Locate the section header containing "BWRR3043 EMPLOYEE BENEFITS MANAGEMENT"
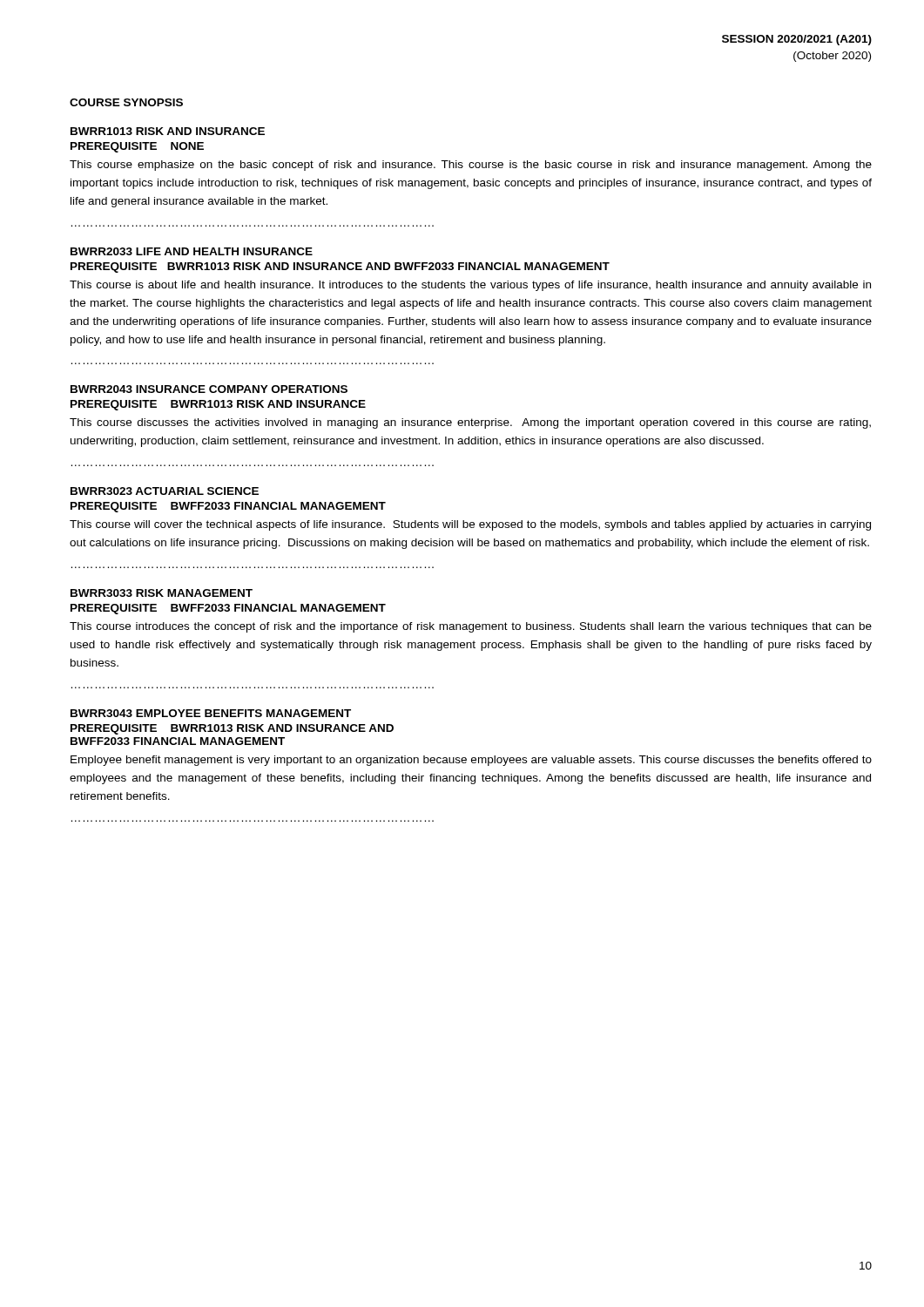Image resolution: width=924 pixels, height=1307 pixels. click(x=210, y=713)
